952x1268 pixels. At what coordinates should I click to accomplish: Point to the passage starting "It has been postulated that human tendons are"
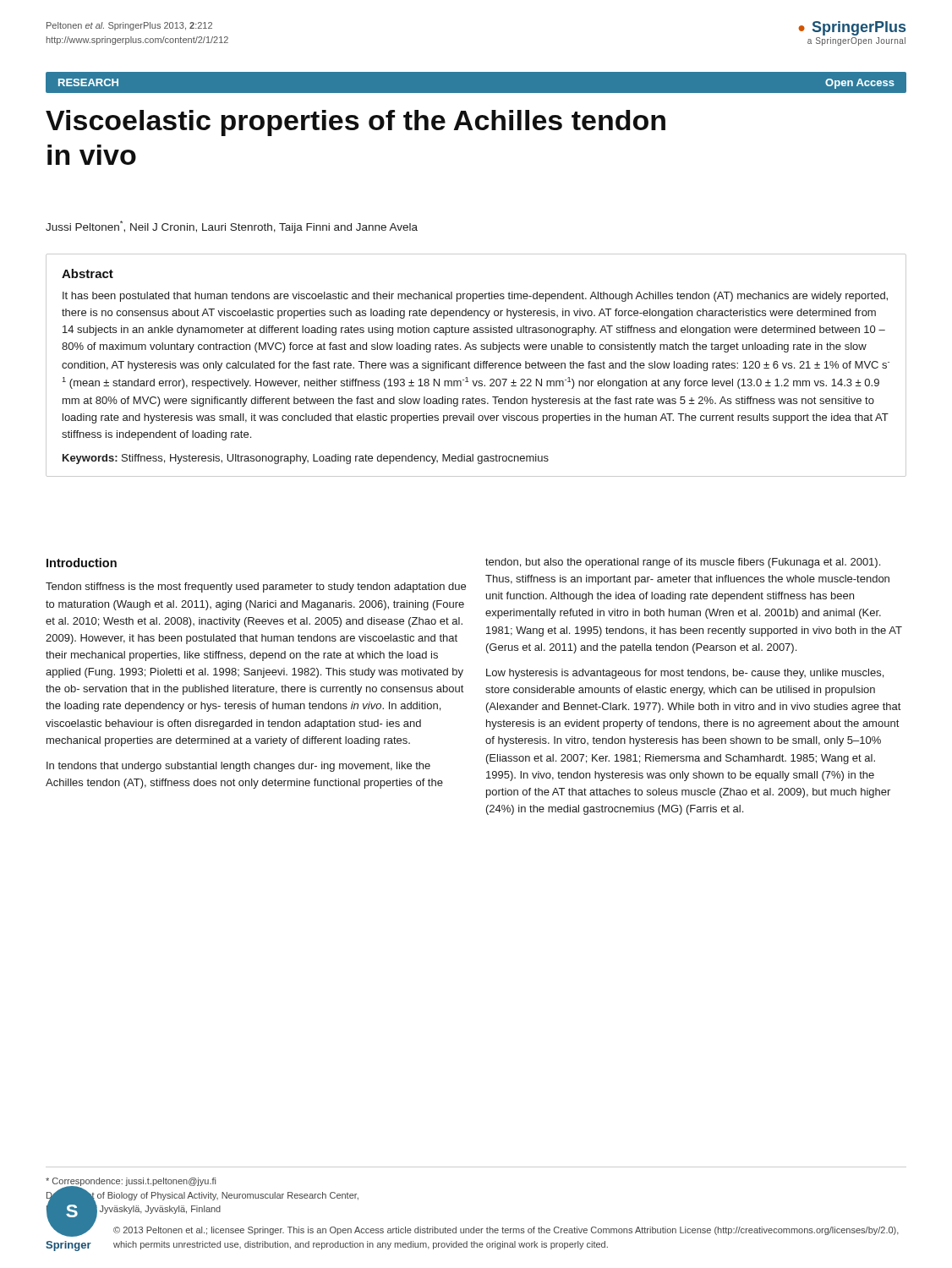click(x=476, y=365)
